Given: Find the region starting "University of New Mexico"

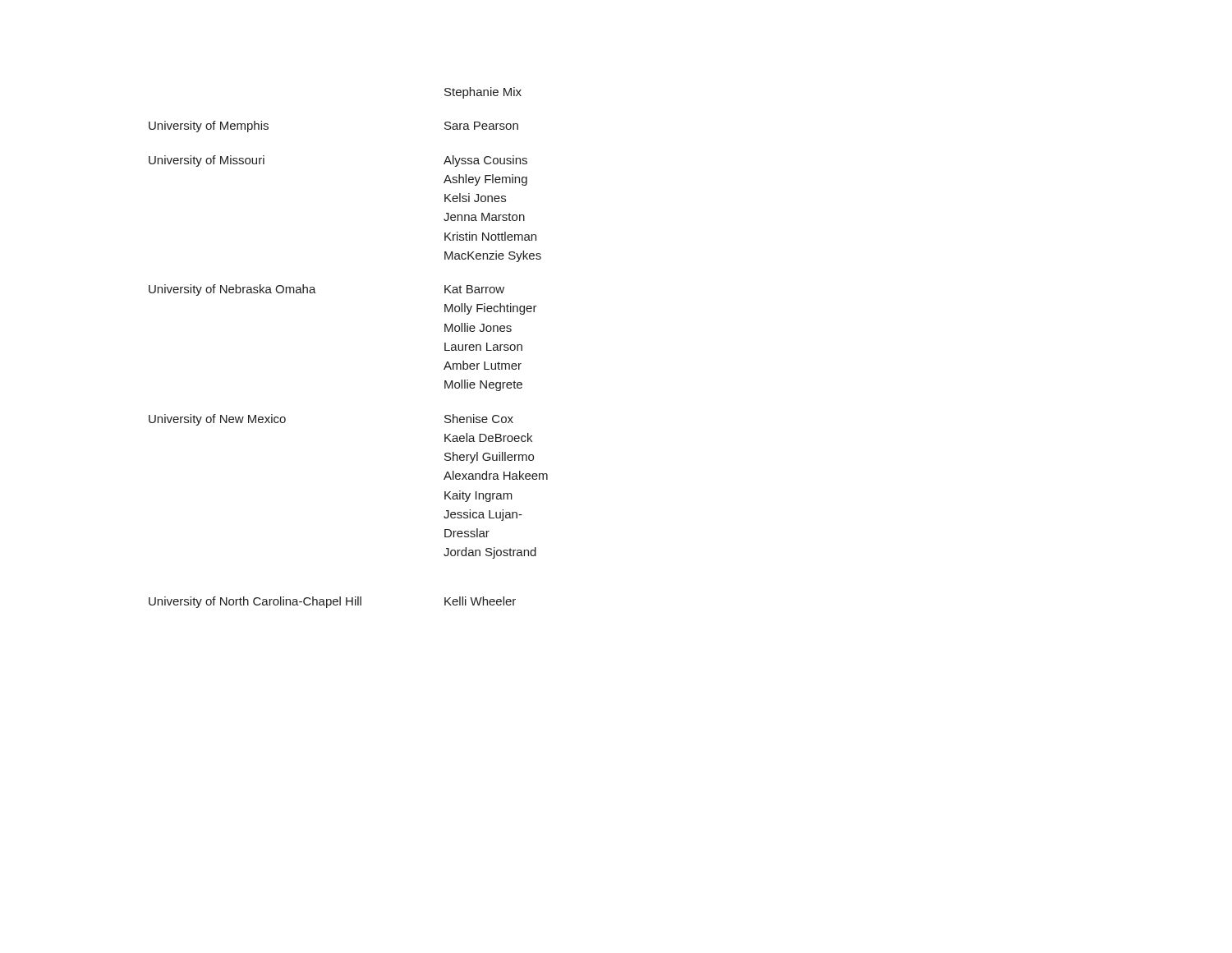Looking at the screenshot, I should (217, 418).
